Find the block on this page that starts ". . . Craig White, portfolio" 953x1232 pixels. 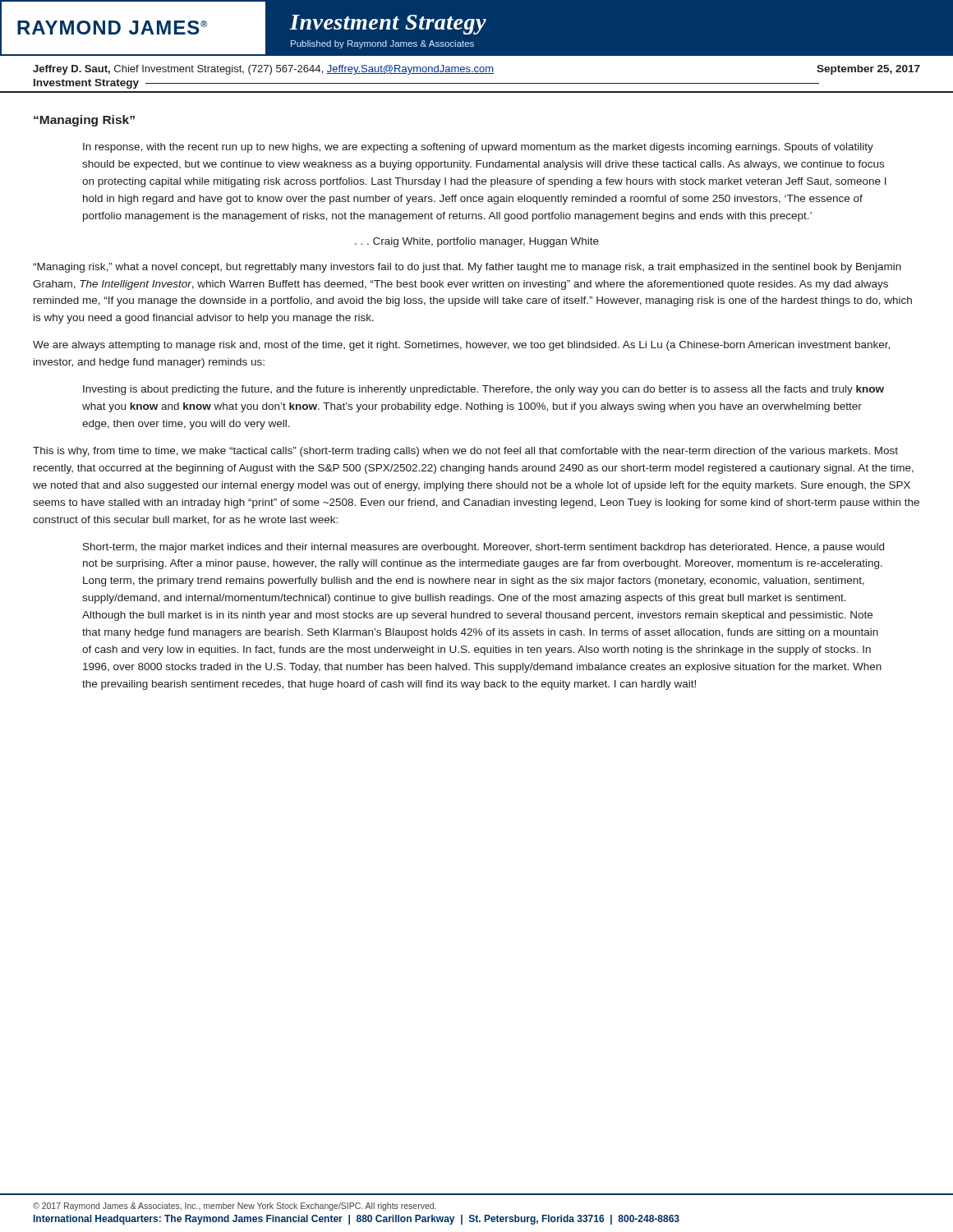tap(476, 241)
